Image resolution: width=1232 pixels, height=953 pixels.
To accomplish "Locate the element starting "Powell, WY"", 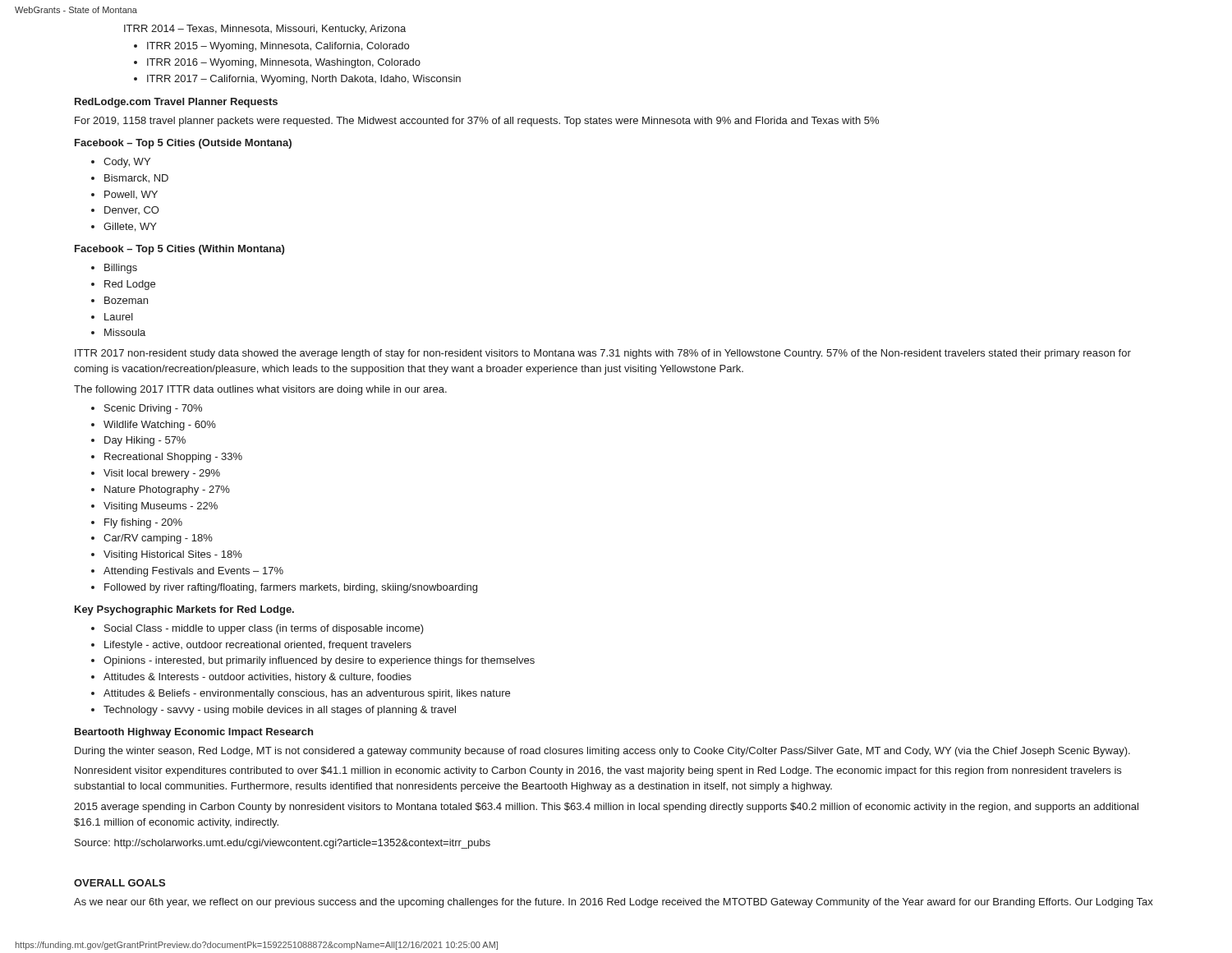I will (x=131, y=194).
